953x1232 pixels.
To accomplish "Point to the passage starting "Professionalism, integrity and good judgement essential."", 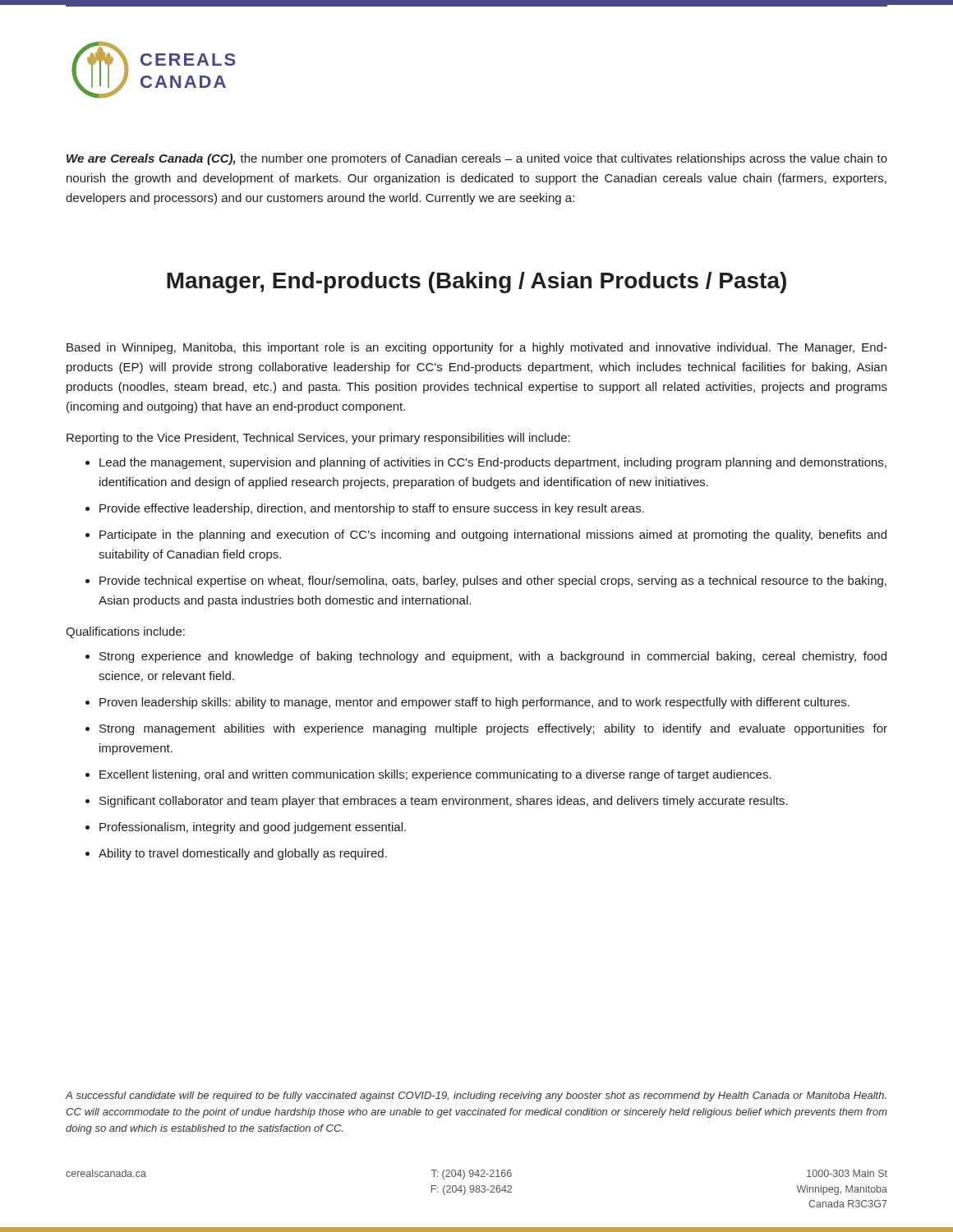I will [253, 827].
